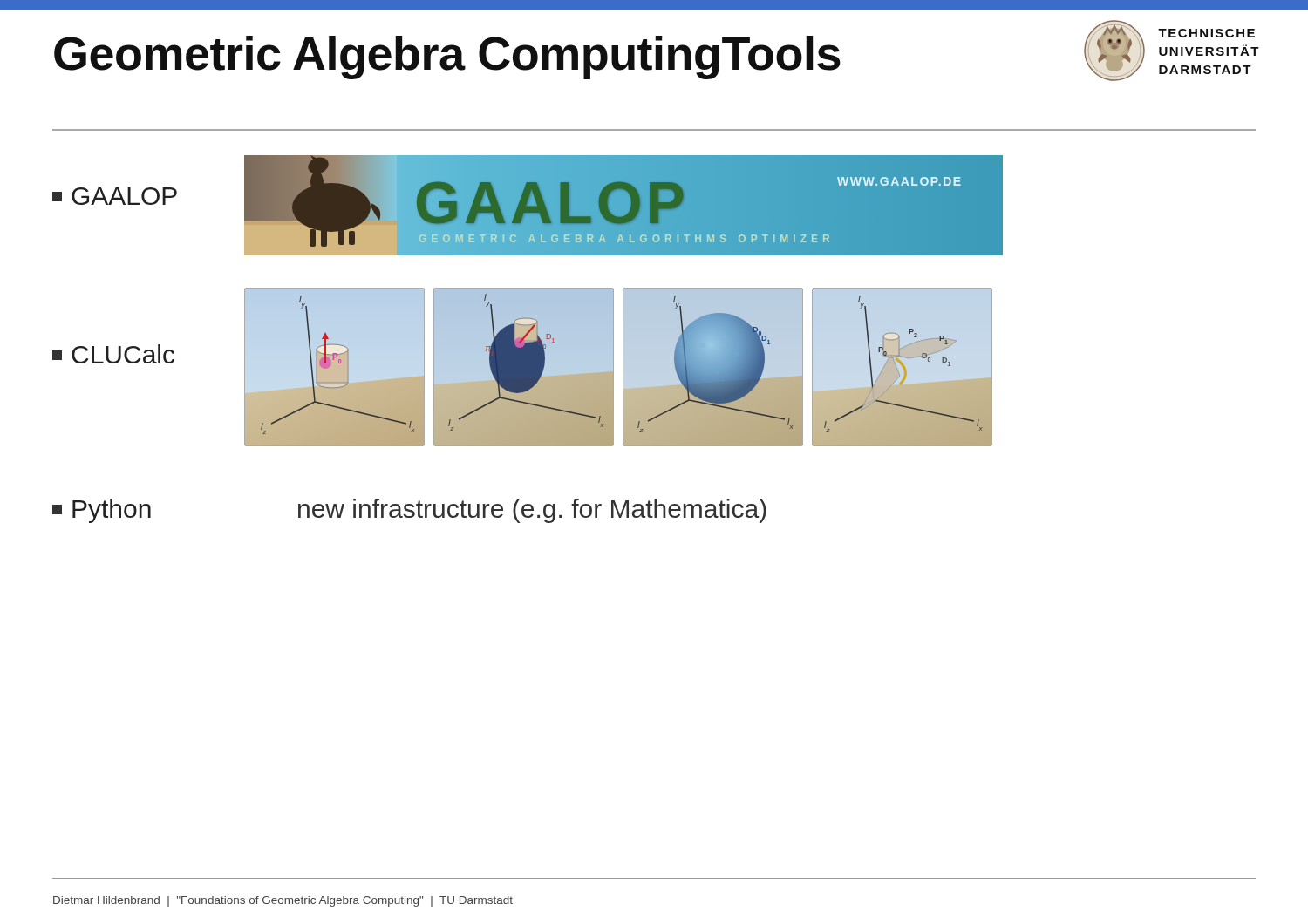Where is the passage that starts "new infrastructure (e.g. for"?
The image size is (1308, 924).
coord(532,509)
